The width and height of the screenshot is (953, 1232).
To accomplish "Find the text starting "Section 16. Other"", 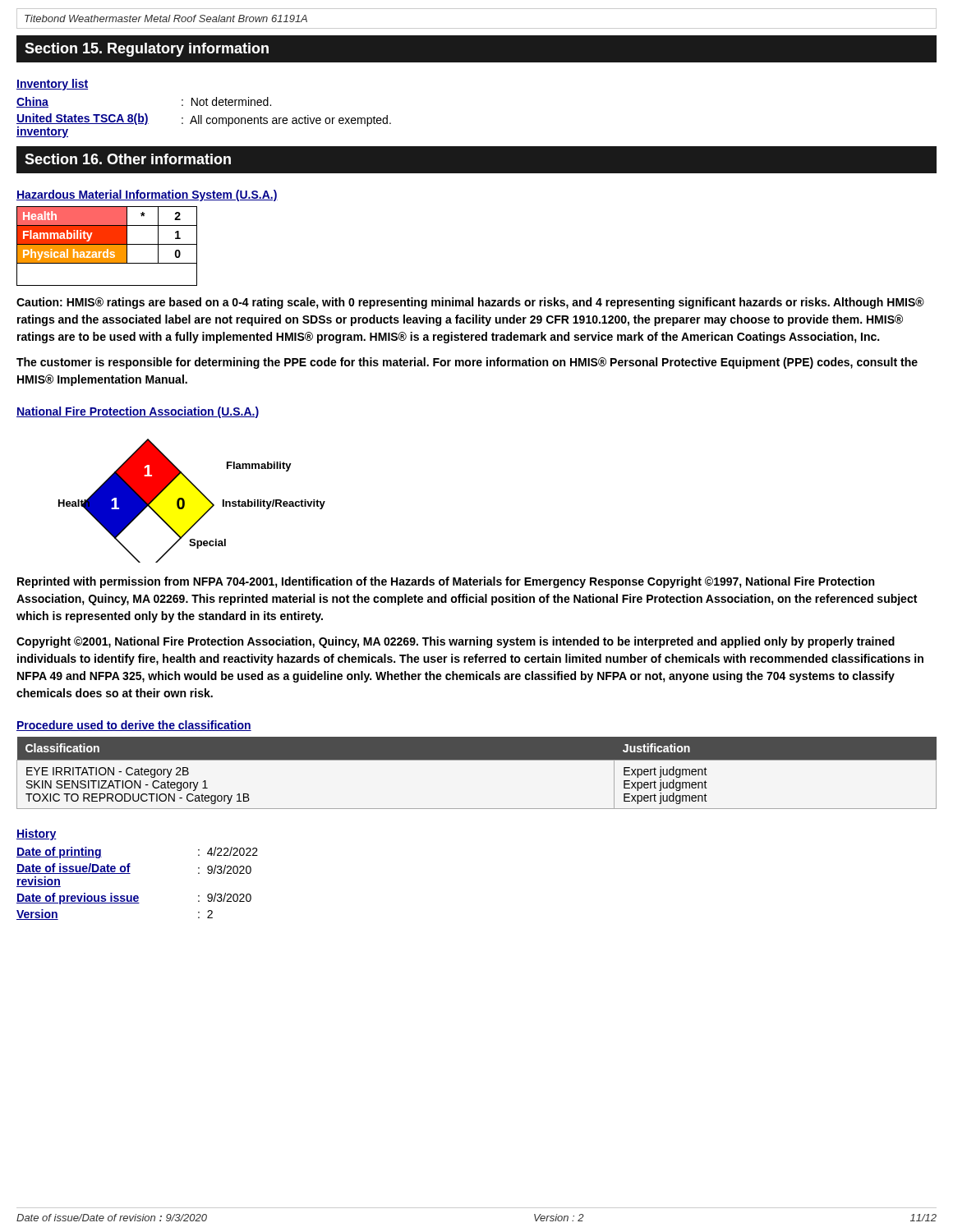I will 128,159.
